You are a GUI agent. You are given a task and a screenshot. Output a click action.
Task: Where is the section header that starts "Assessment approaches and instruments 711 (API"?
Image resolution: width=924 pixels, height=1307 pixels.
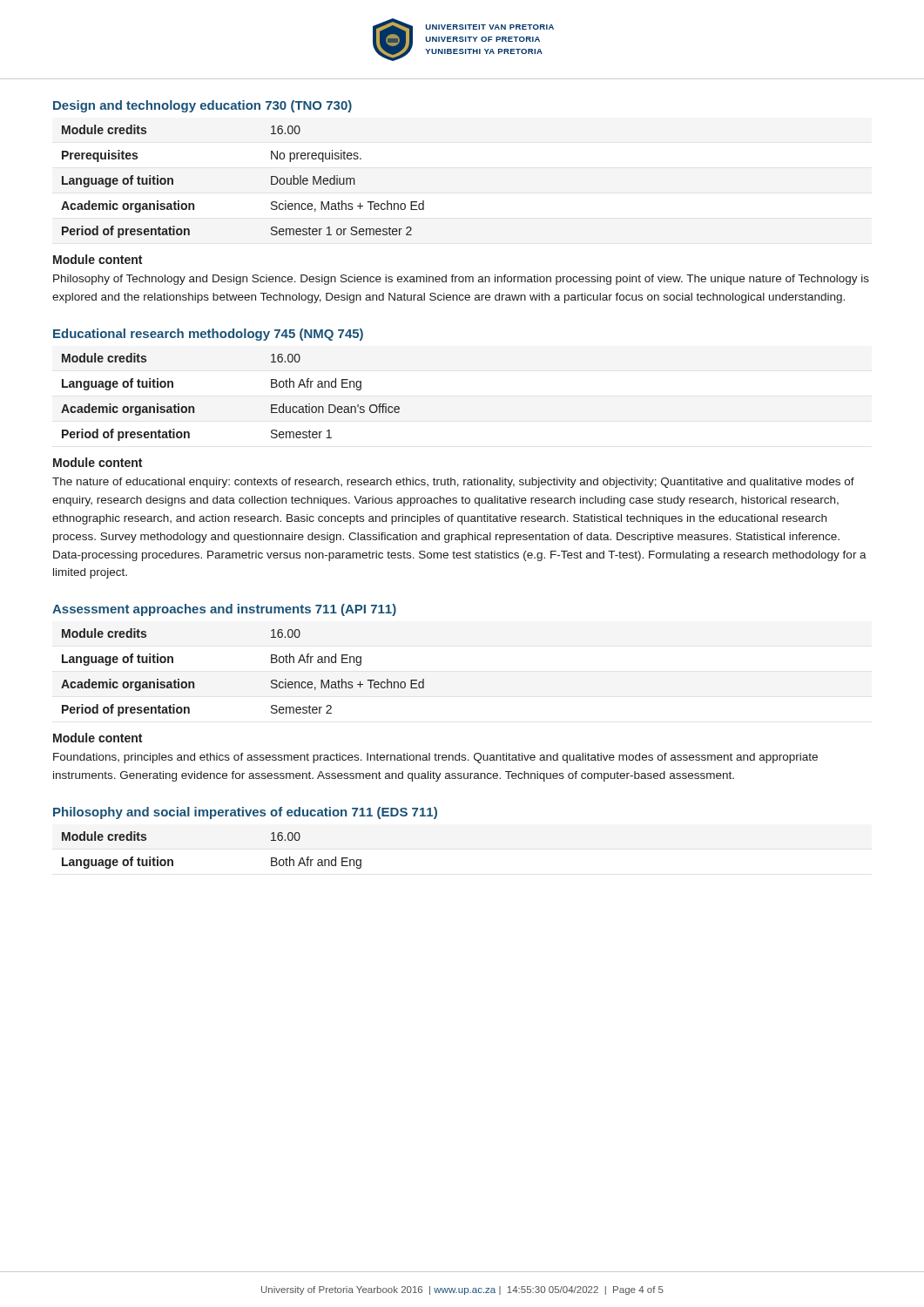224,609
